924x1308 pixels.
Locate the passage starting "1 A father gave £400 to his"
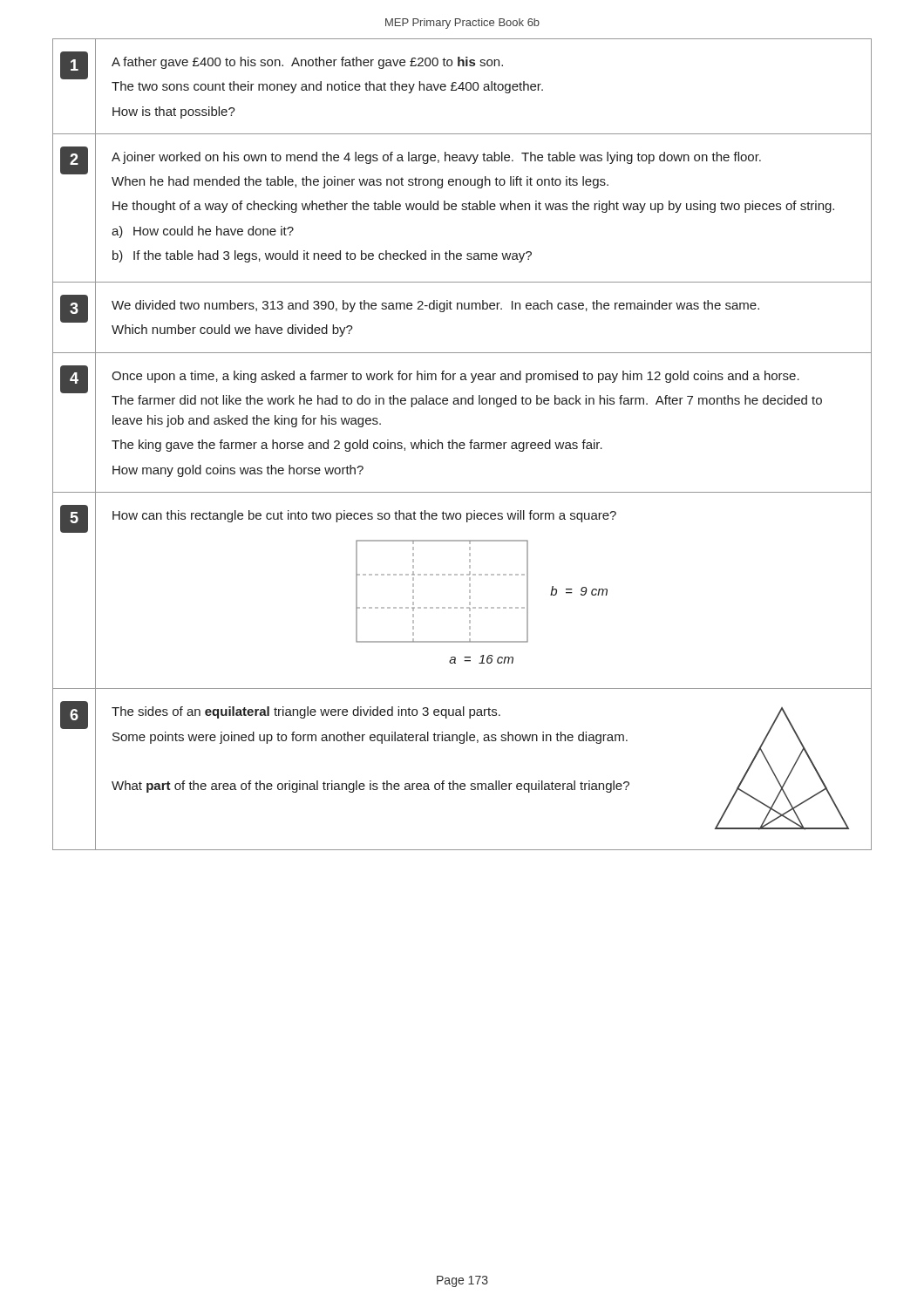pyautogui.click(x=462, y=86)
